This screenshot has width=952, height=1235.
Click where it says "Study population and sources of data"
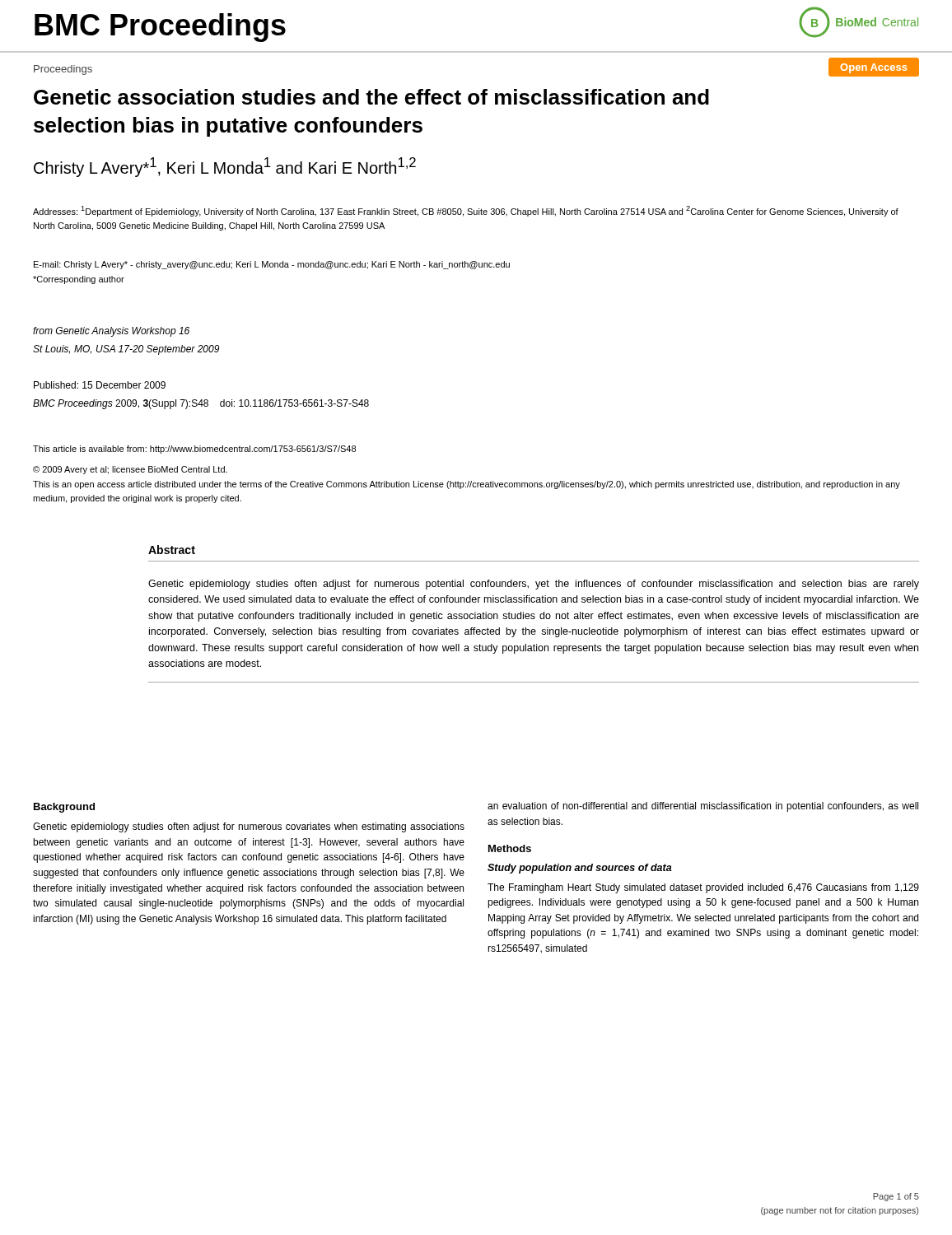point(580,868)
